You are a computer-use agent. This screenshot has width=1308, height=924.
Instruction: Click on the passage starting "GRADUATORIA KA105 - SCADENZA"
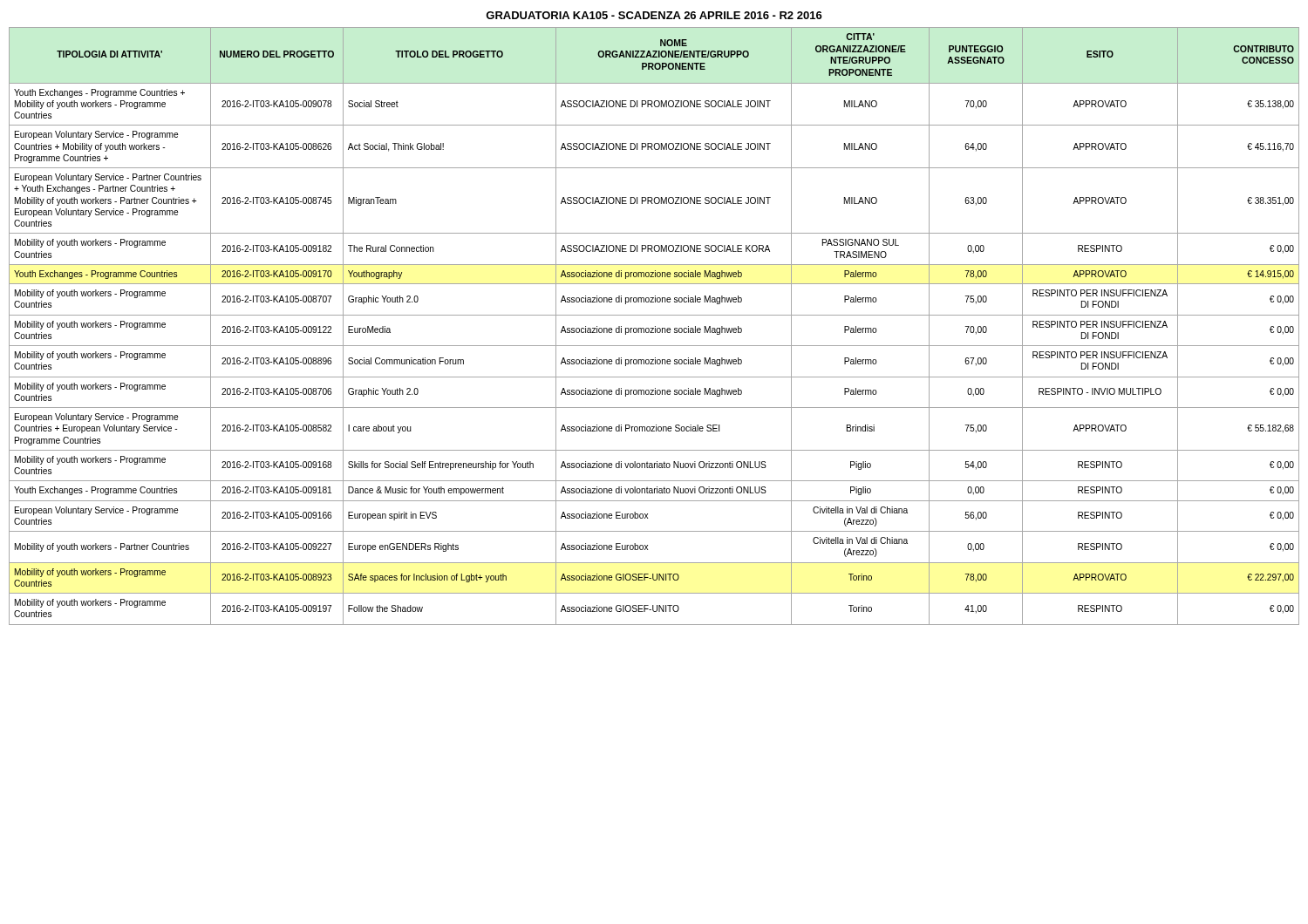click(654, 15)
